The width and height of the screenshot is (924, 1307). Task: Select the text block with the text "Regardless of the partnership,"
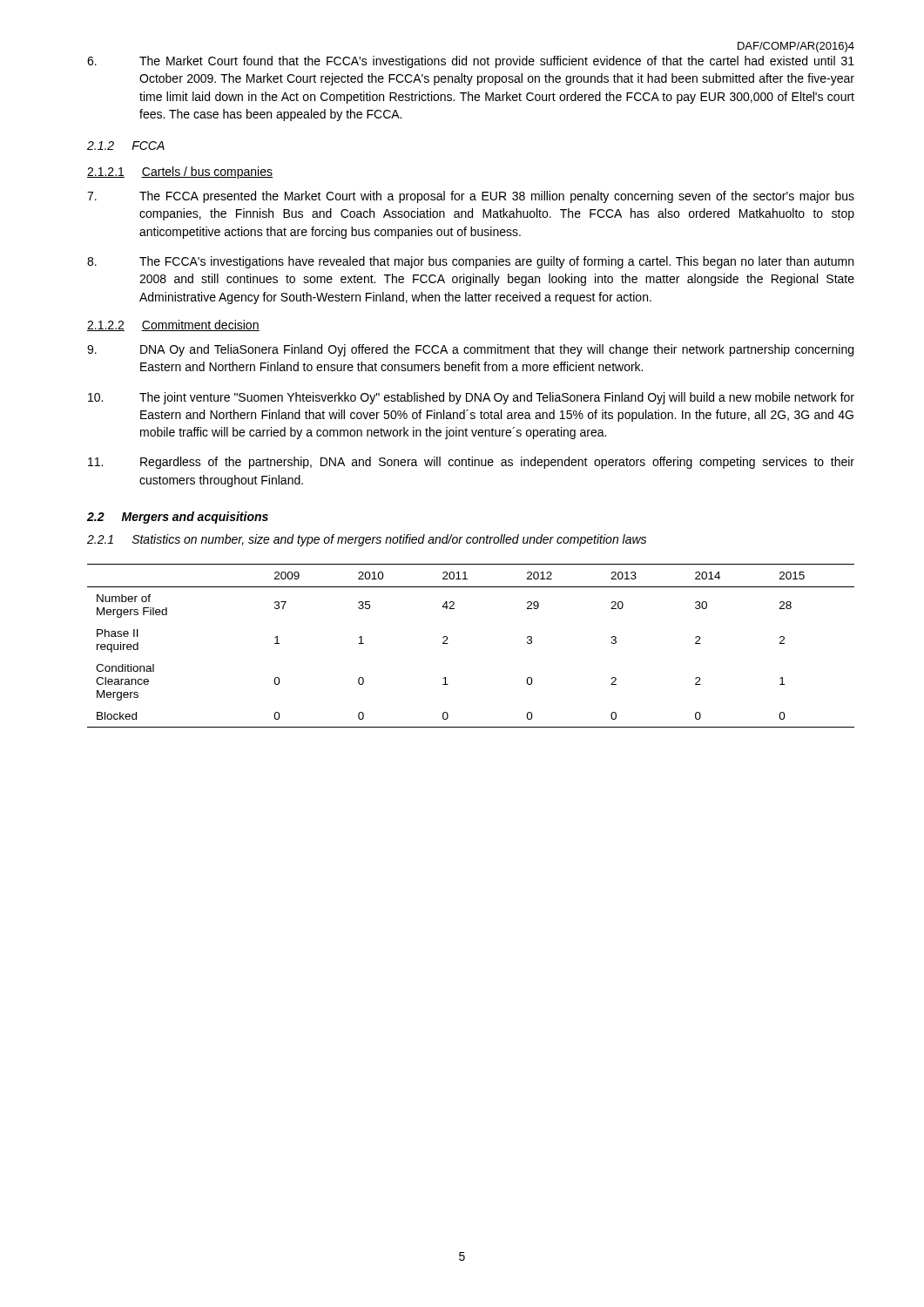pyautogui.click(x=471, y=471)
